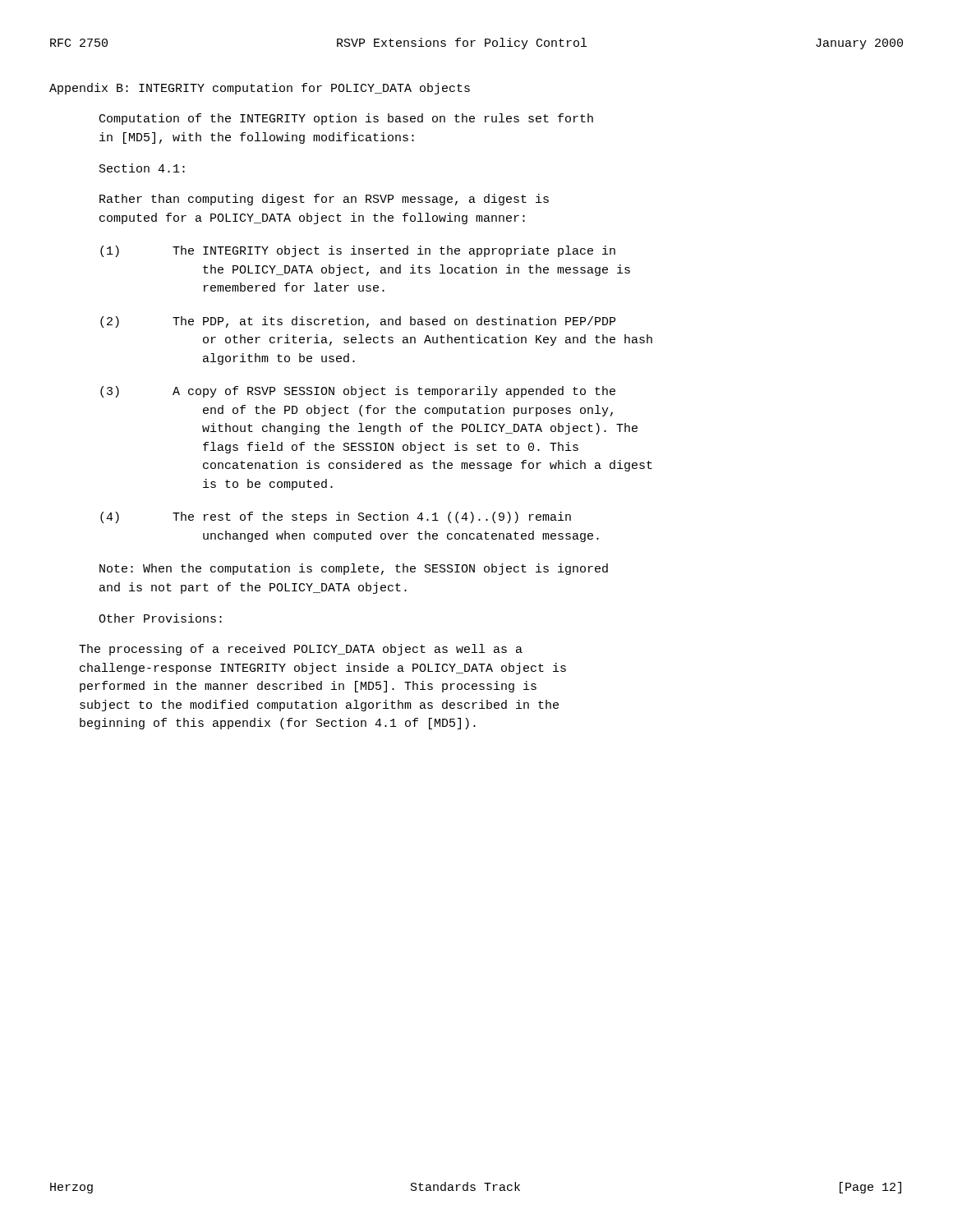The width and height of the screenshot is (953, 1232).
Task: Click the passage that begins "The processing of a received POLICY_DATA"
Action: (308, 687)
